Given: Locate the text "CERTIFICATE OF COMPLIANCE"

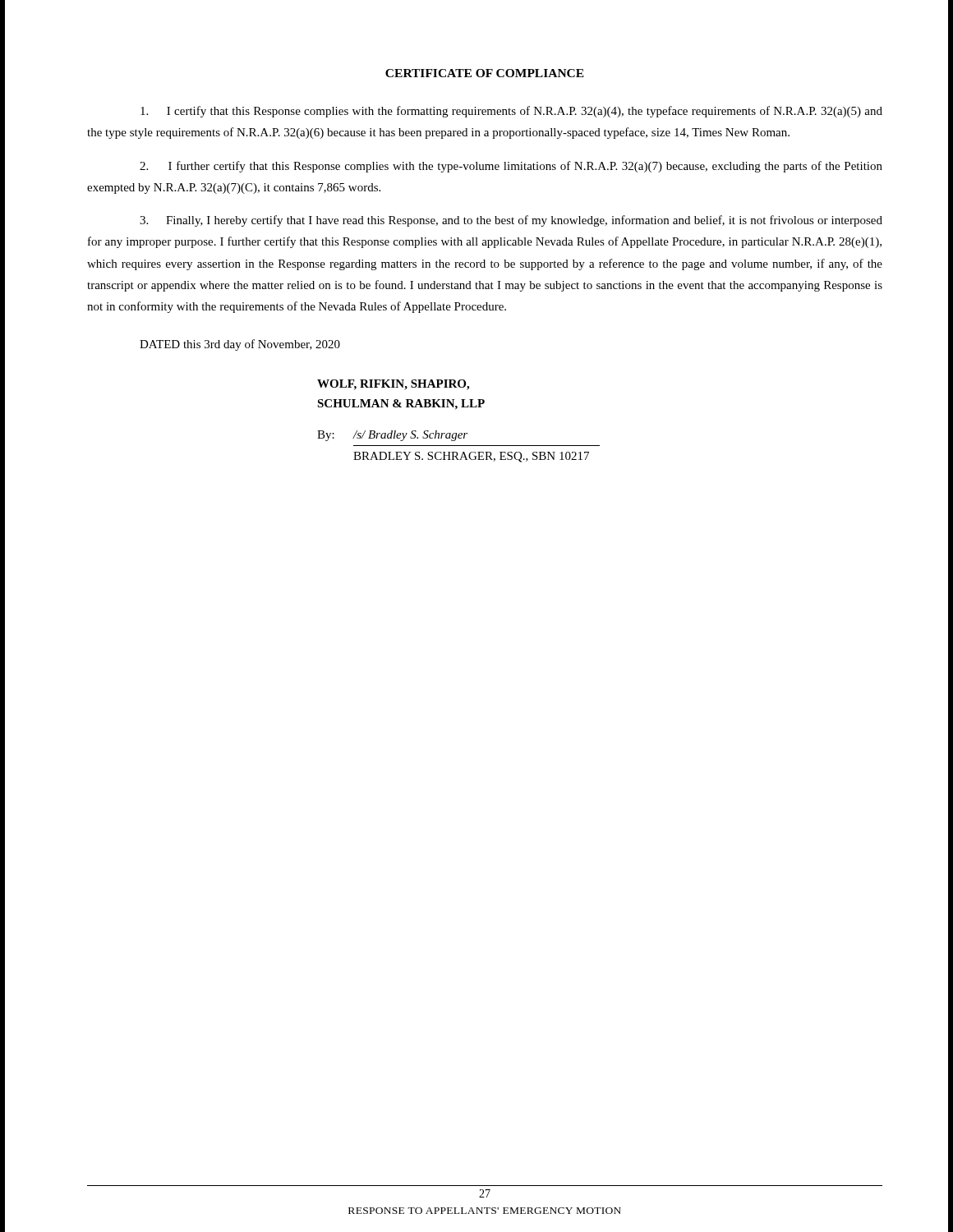Looking at the screenshot, I should 485,73.
